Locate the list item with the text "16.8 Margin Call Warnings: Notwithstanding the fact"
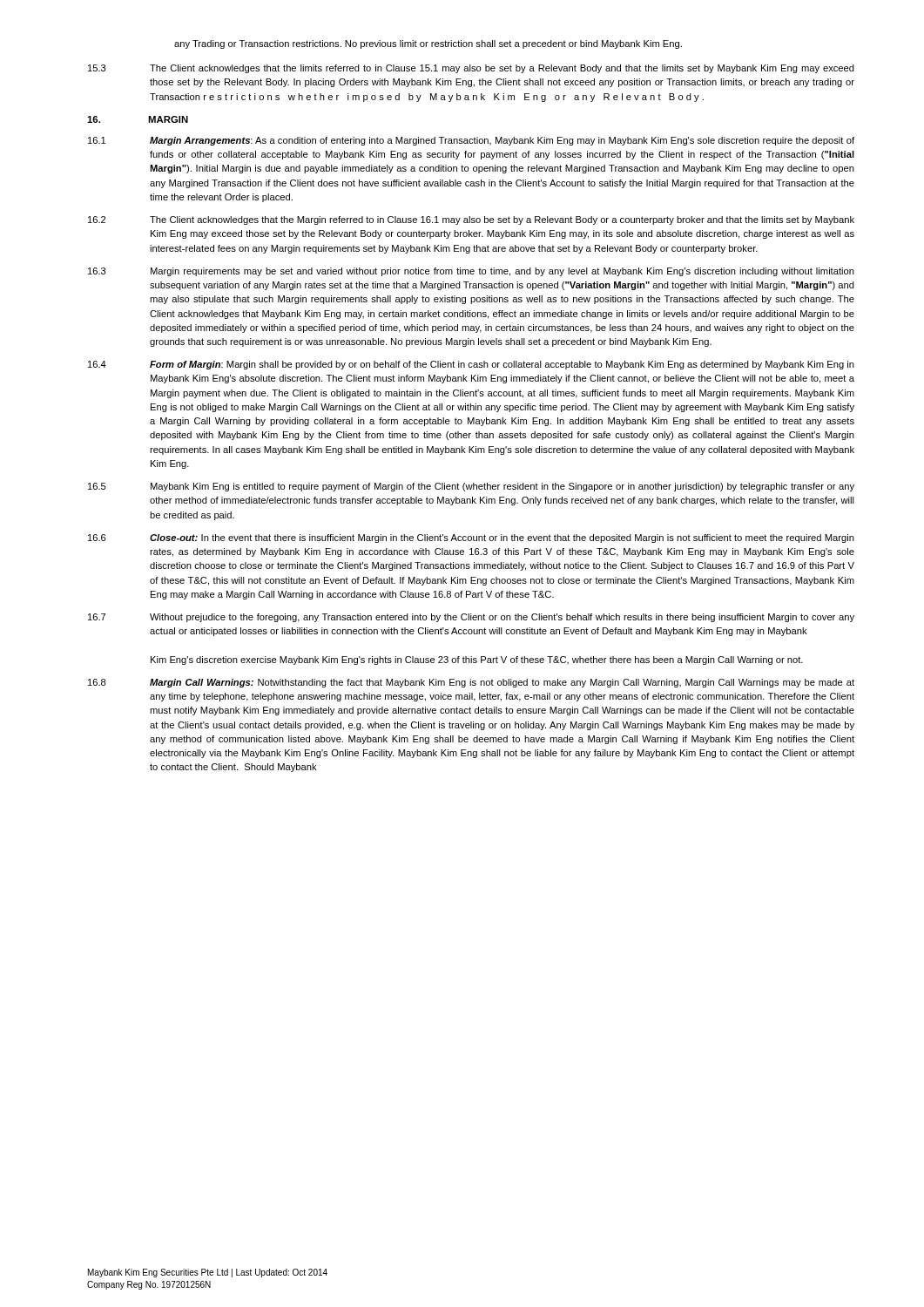Screen dimensions: 1307x924 point(471,725)
